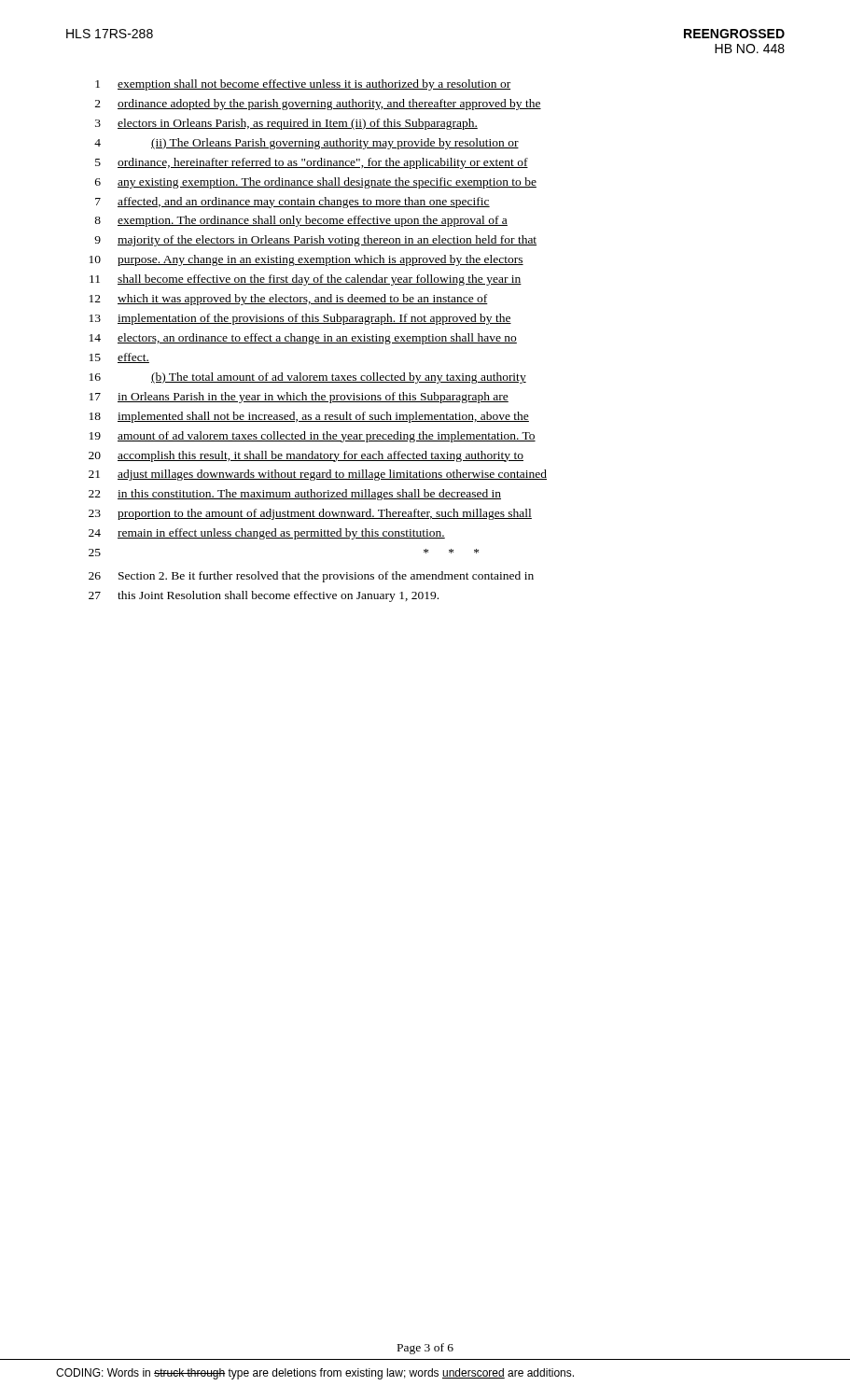
Task: Click on the text starting "21 adjust millages downwards without regard to millage"
Action: [x=425, y=475]
